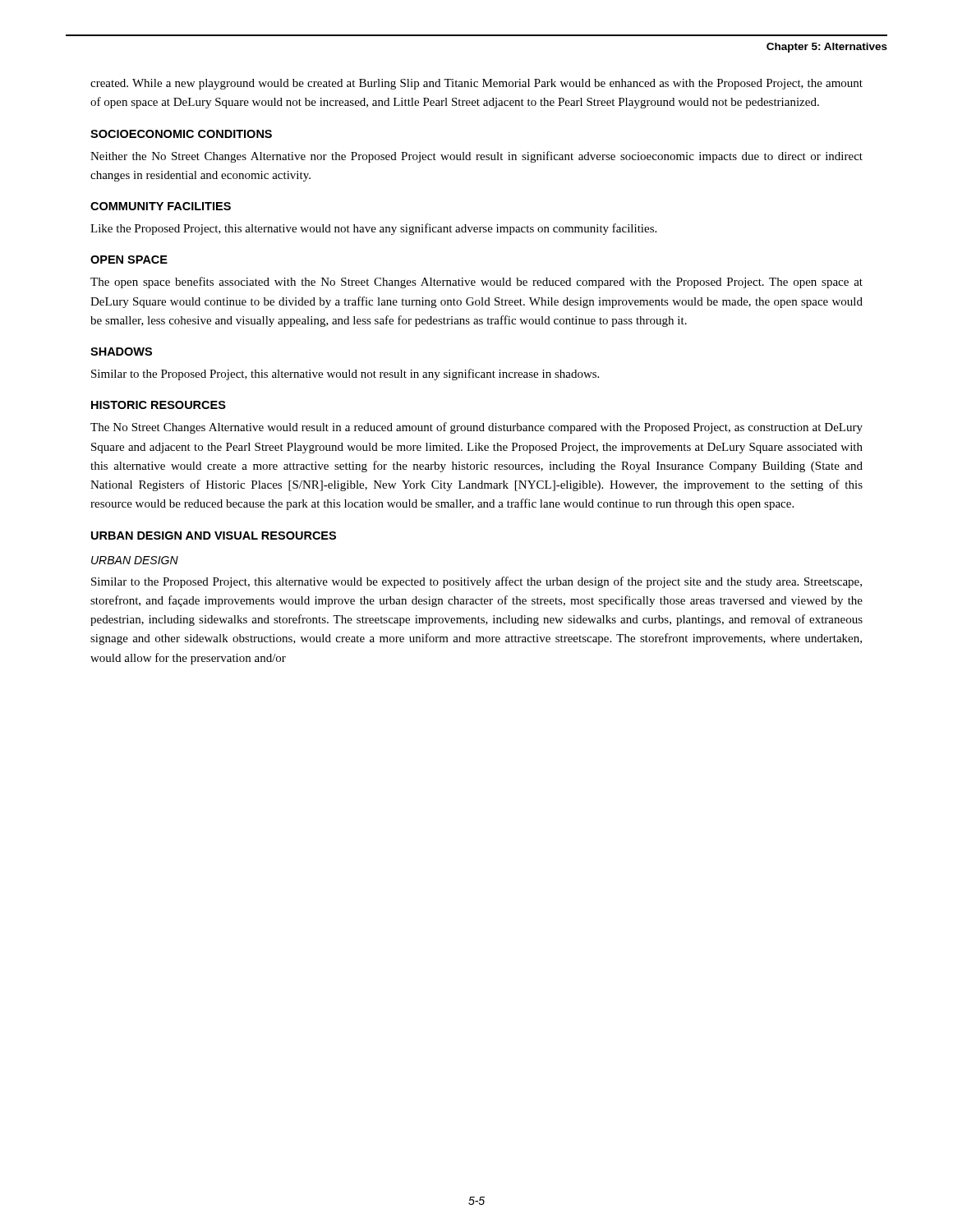Click the section header that begins "URBAN DESIGN AND VISUAL"
Image resolution: width=953 pixels, height=1232 pixels.
point(213,535)
